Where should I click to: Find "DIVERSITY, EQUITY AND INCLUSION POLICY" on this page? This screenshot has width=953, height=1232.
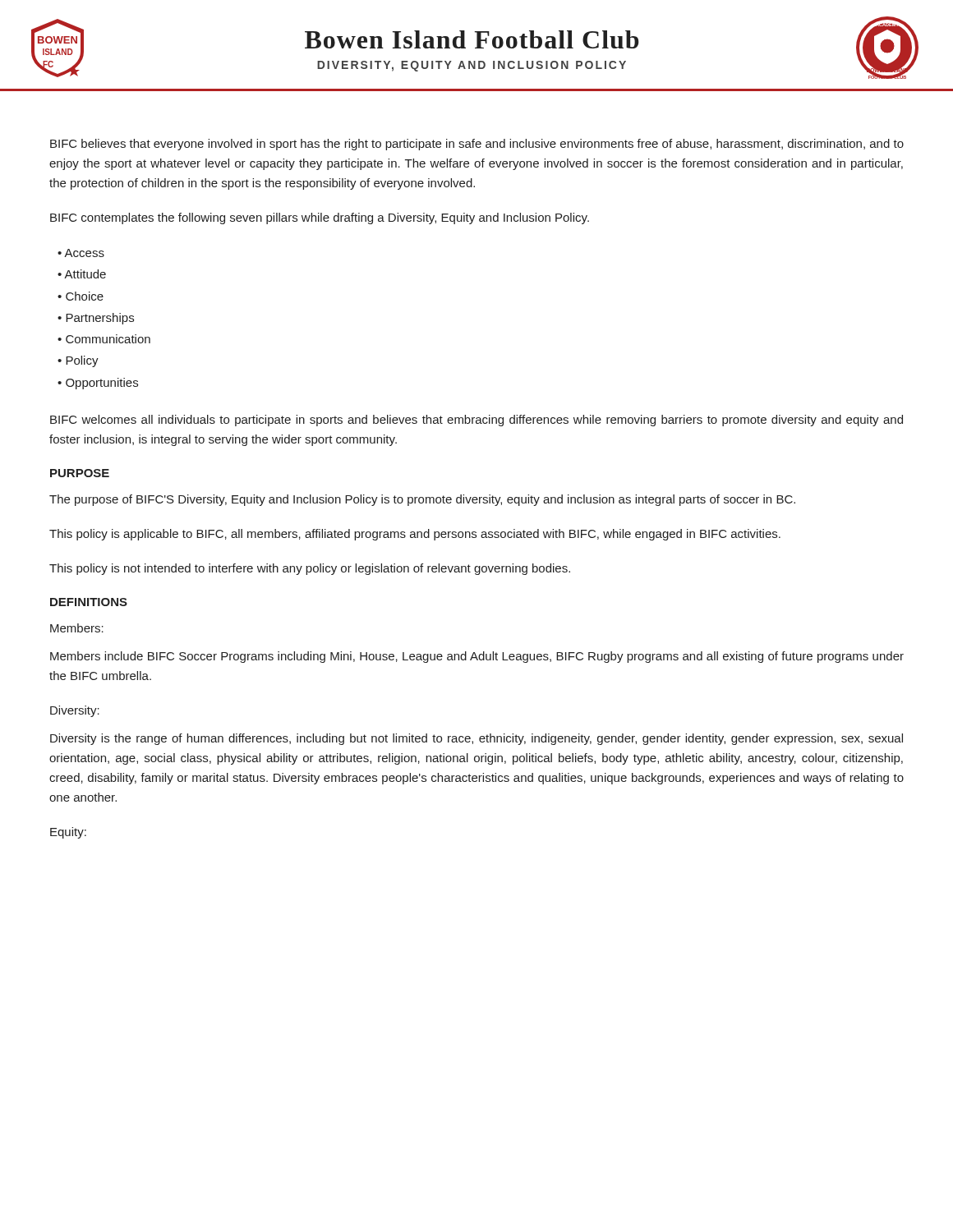click(x=472, y=64)
